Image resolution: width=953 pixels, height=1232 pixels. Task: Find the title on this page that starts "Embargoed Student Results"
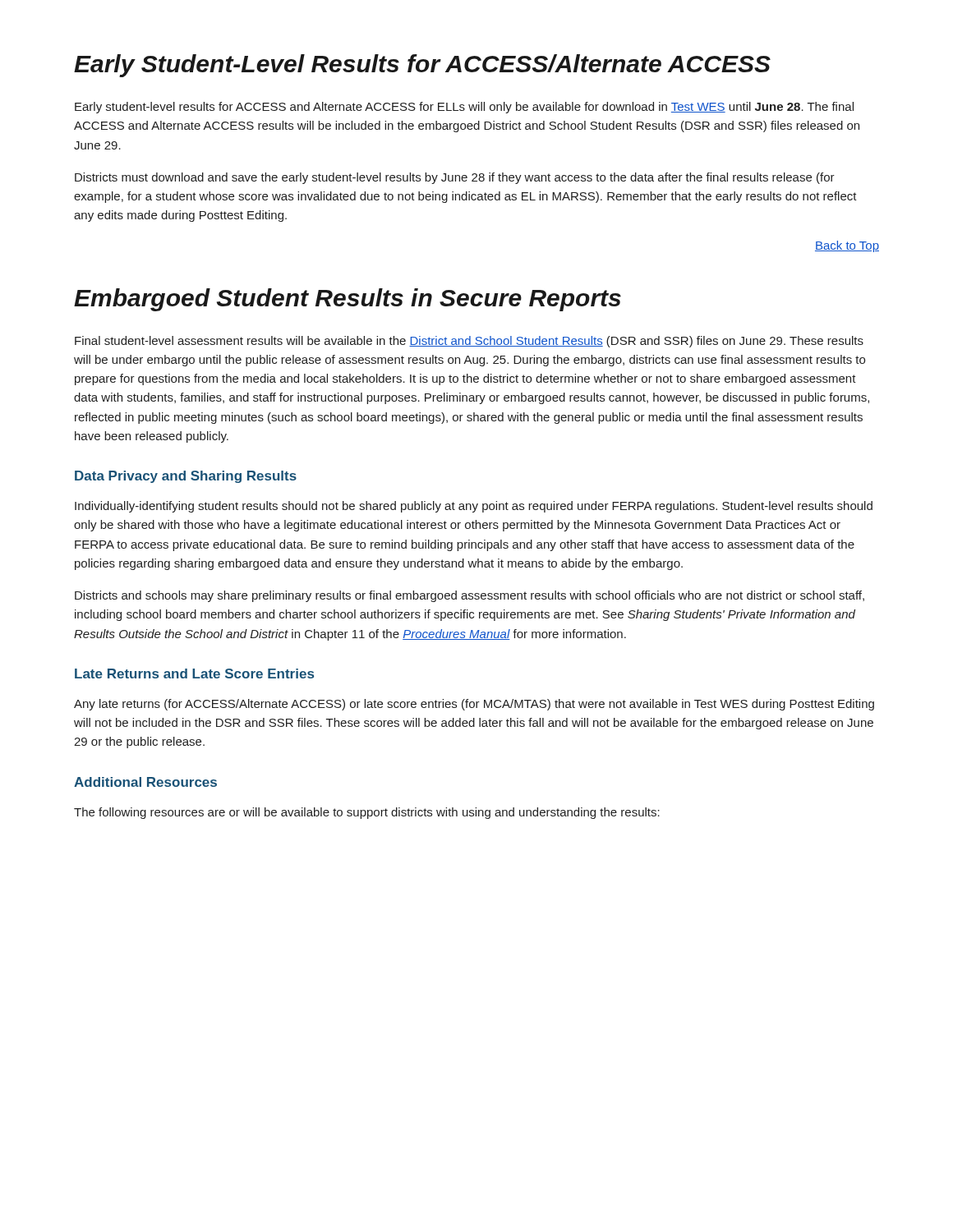coord(476,298)
